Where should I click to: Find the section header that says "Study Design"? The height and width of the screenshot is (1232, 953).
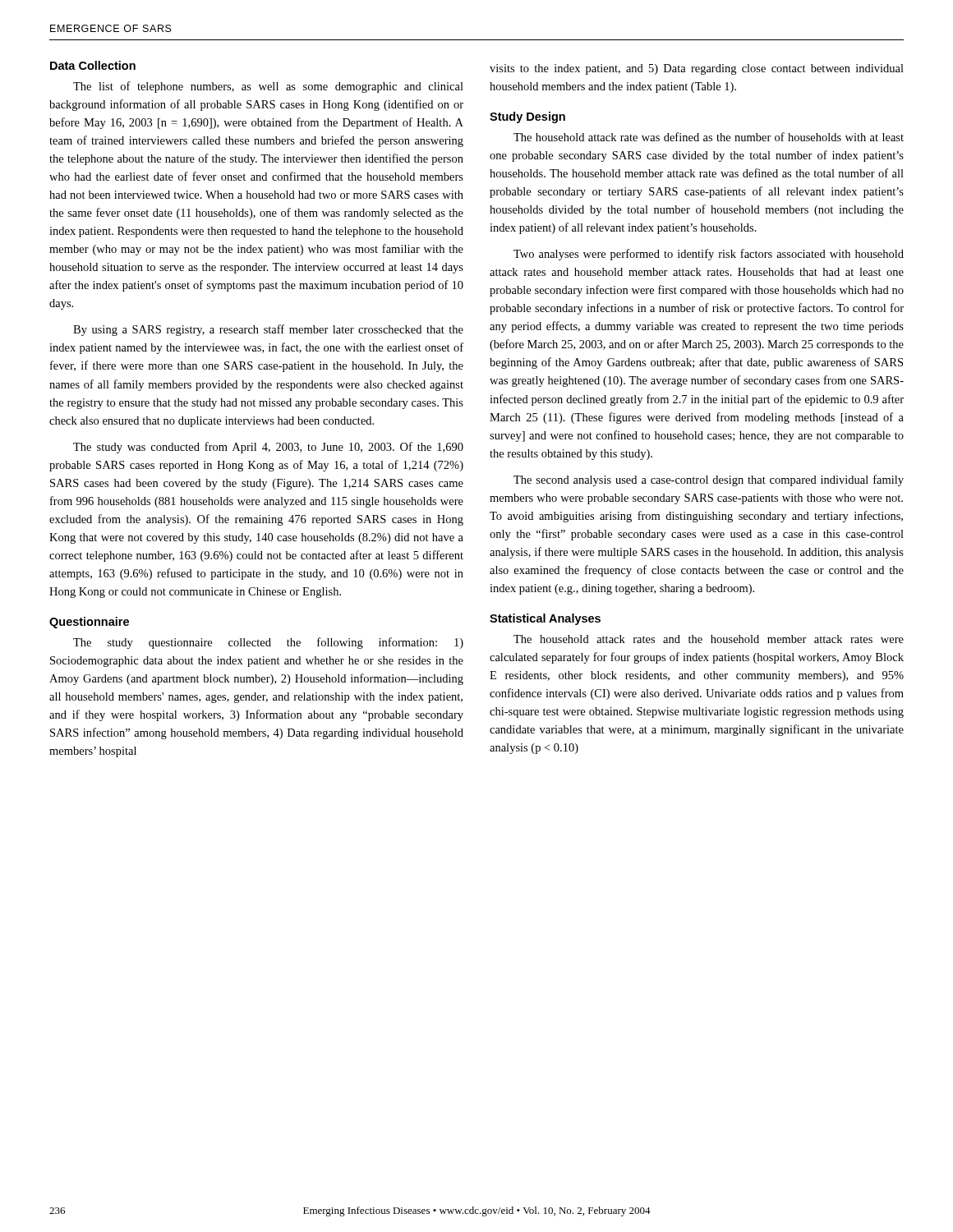pos(528,117)
